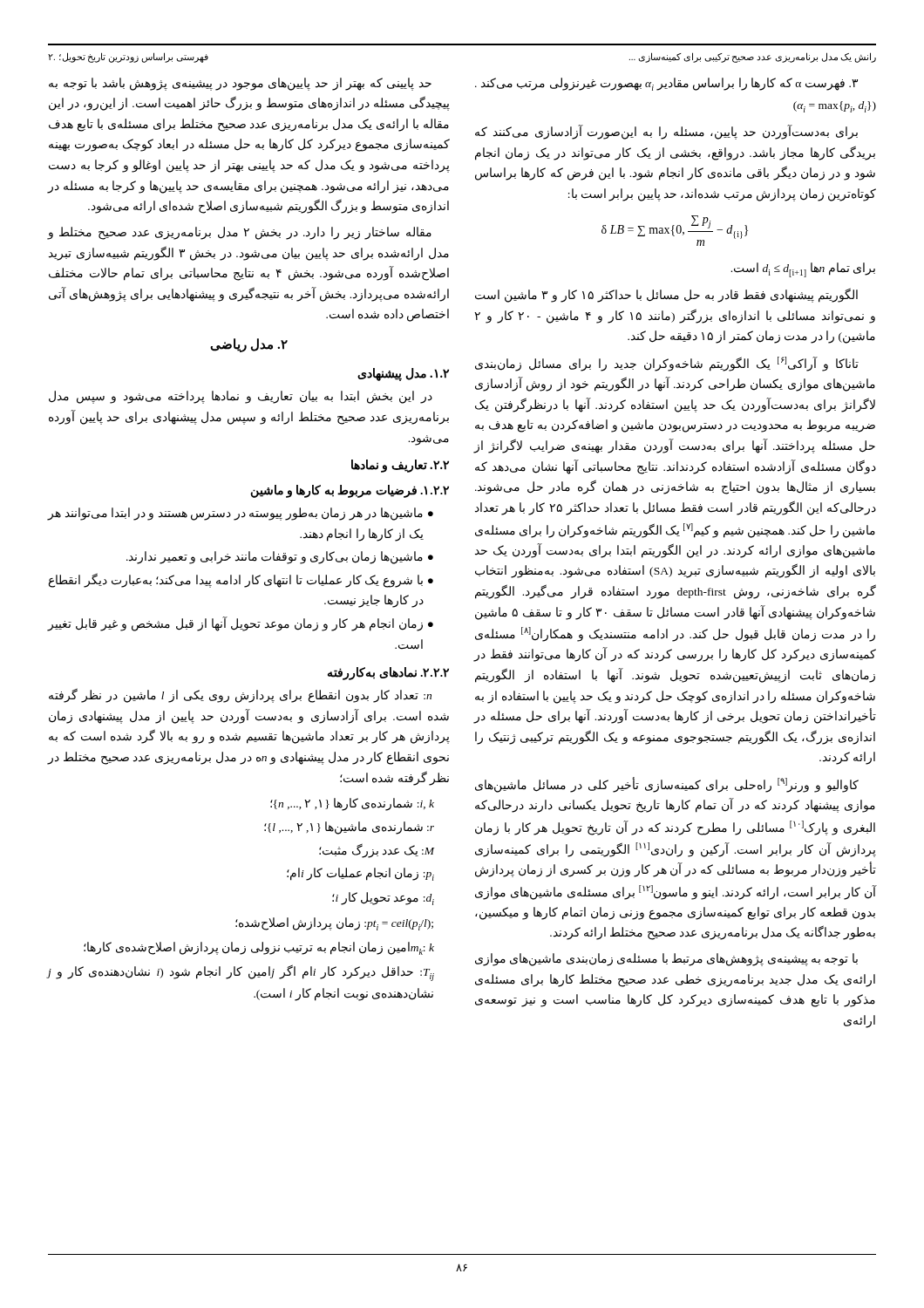Navigate to the block starting "الگوریتم پیشنهادی فقط"
Image resolution: width=924 pixels, height=1308 pixels.
[675, 316]
